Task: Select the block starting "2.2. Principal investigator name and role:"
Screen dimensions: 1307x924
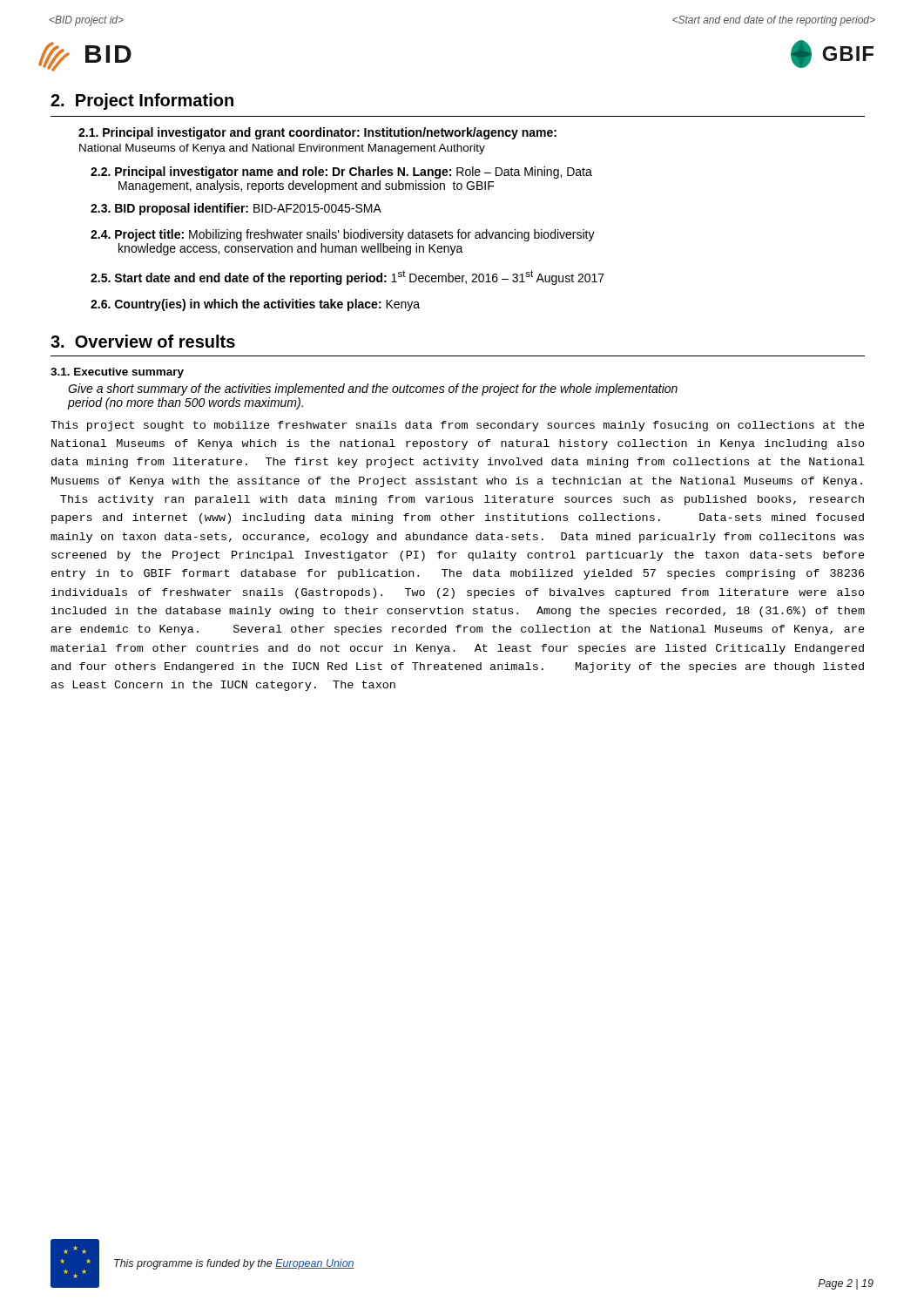Action: coord(341,179)
